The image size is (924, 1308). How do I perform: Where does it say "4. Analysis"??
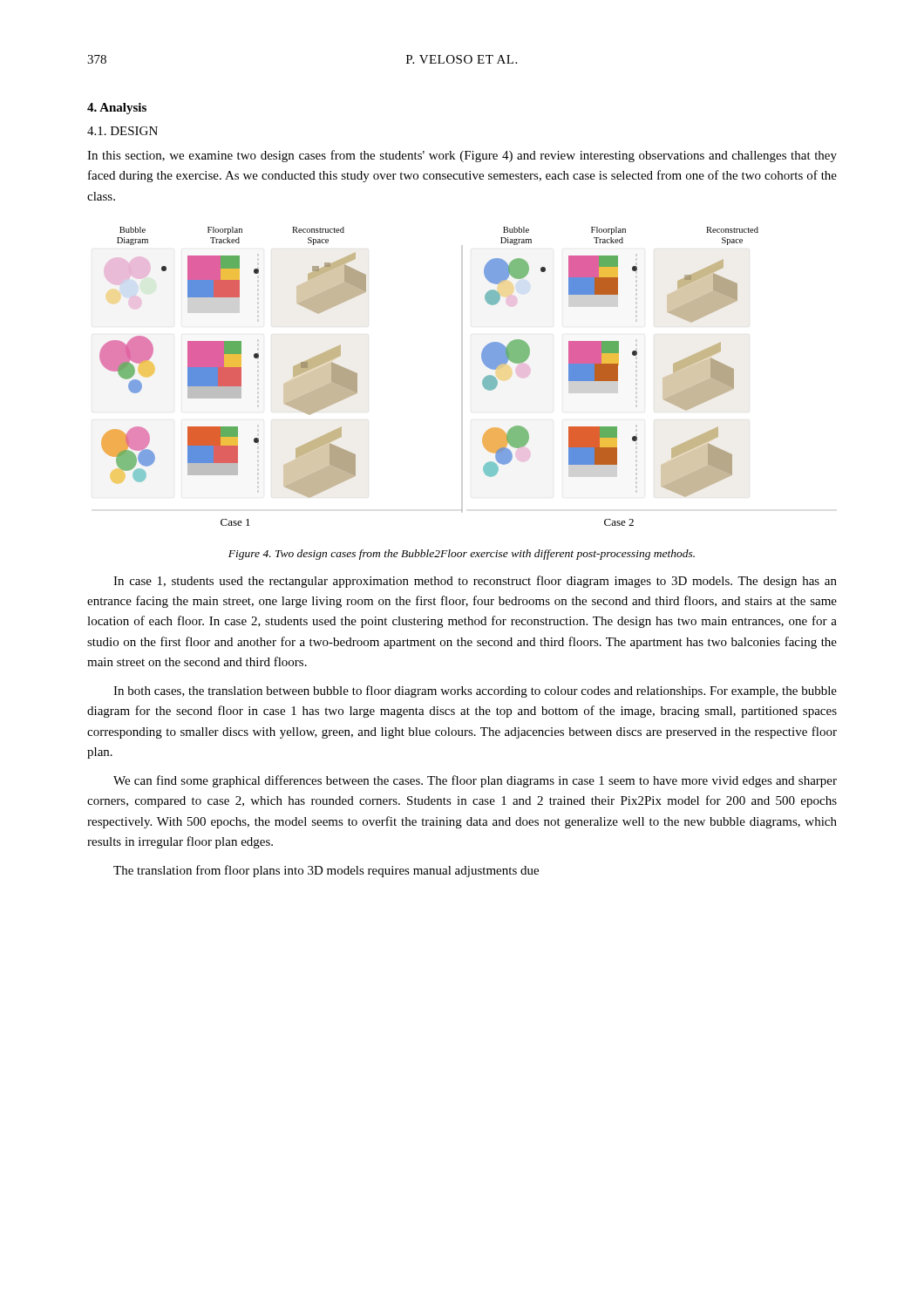[117, 107]
